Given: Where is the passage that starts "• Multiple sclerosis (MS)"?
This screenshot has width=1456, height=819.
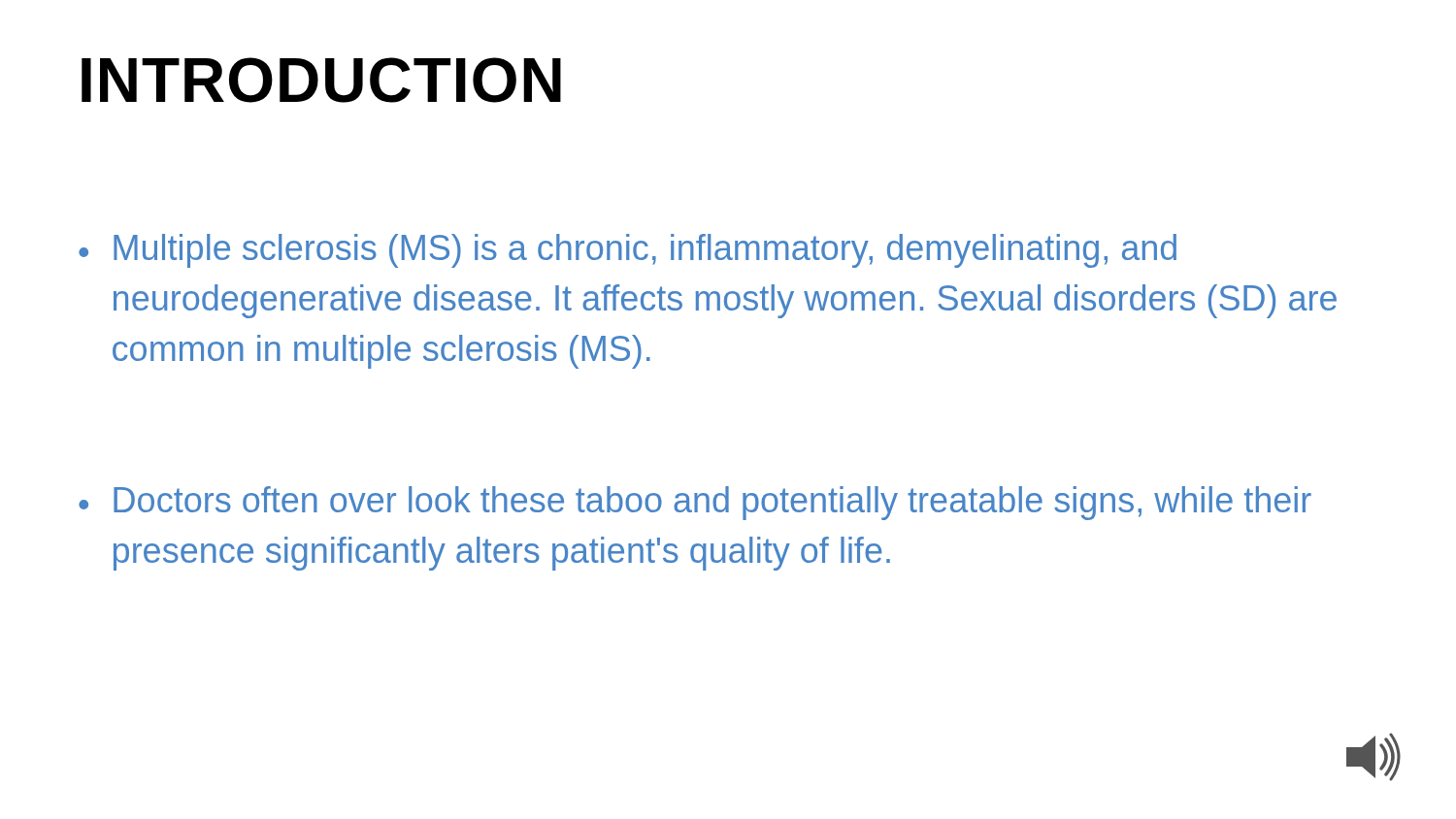Looking at the screenshot, I should pyautogui.click(x=718, y=299).
